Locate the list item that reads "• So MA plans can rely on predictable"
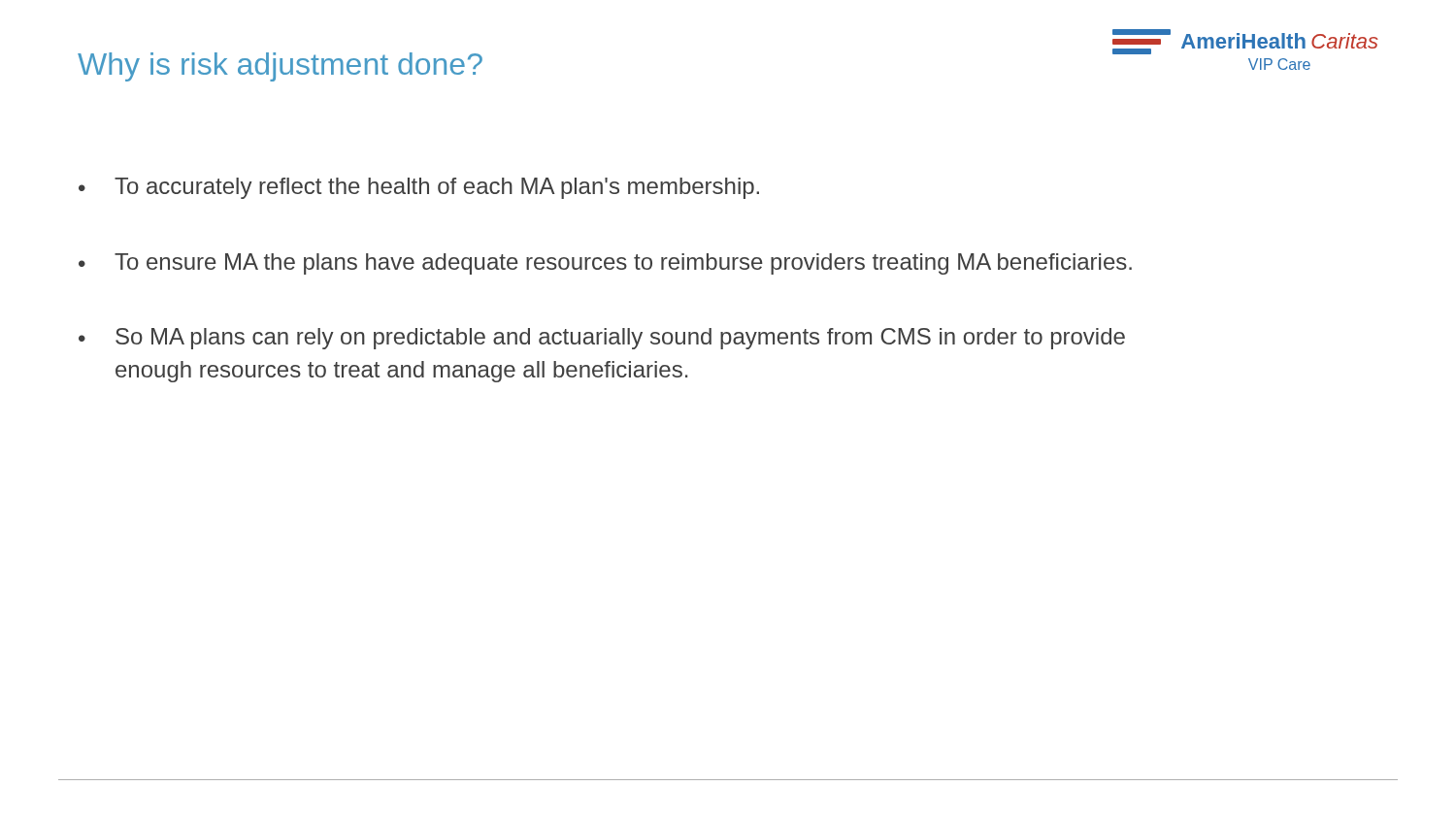This screenshot has width=1456, height=819. [709, 353]
